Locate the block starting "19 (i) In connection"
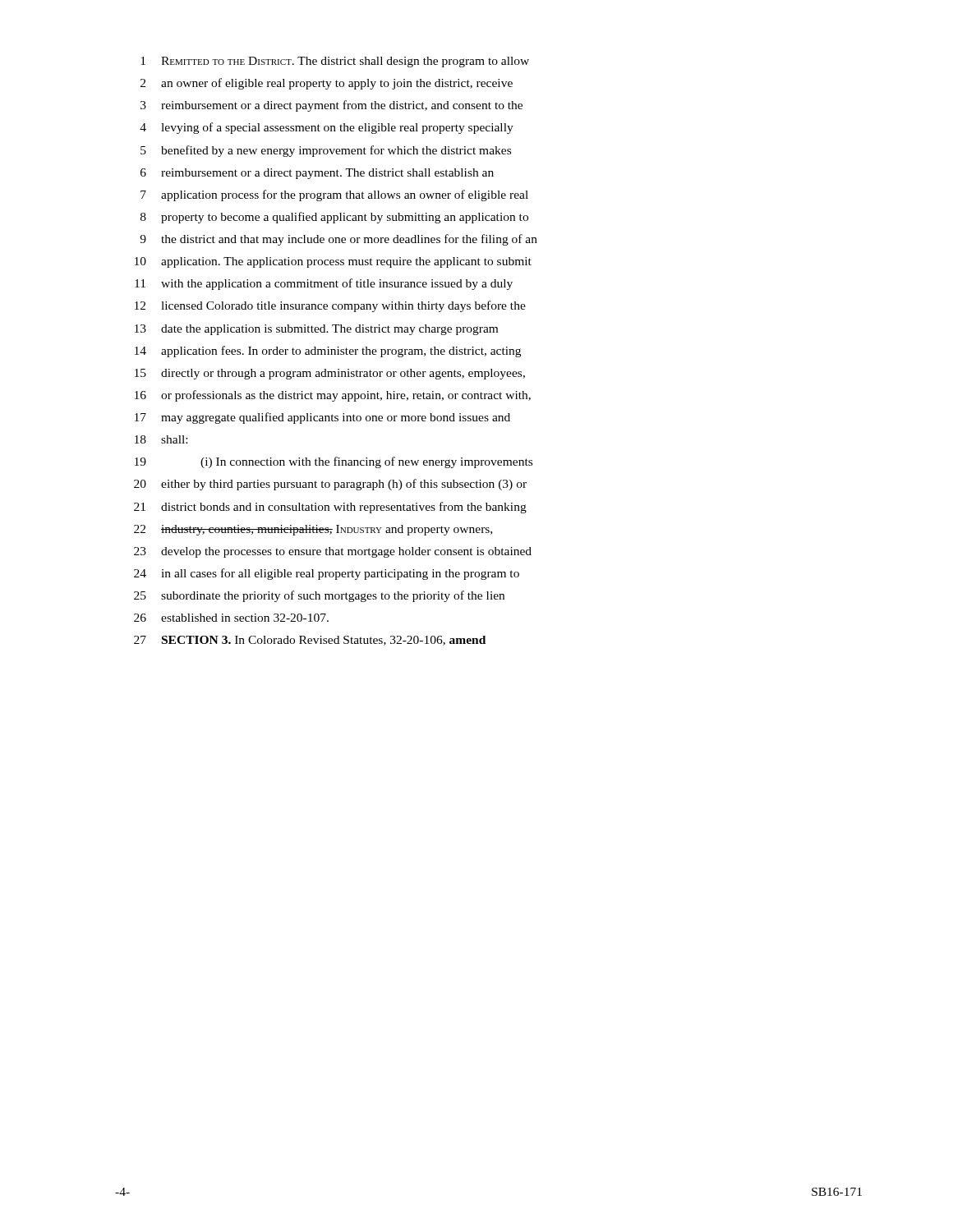The image size is (953, 1232). tap(489, 461)
